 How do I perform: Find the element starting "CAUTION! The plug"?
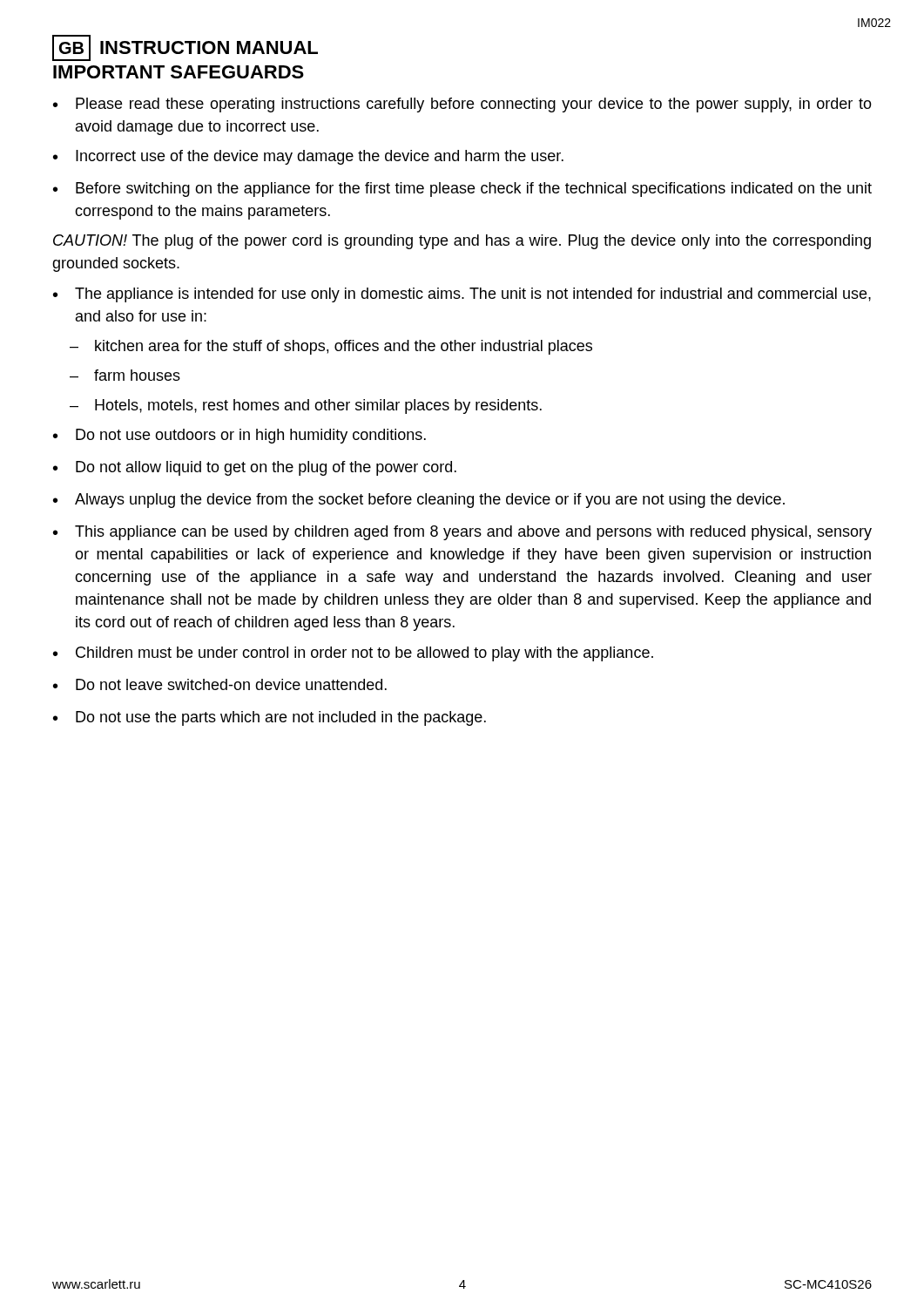tap(462, 252)
